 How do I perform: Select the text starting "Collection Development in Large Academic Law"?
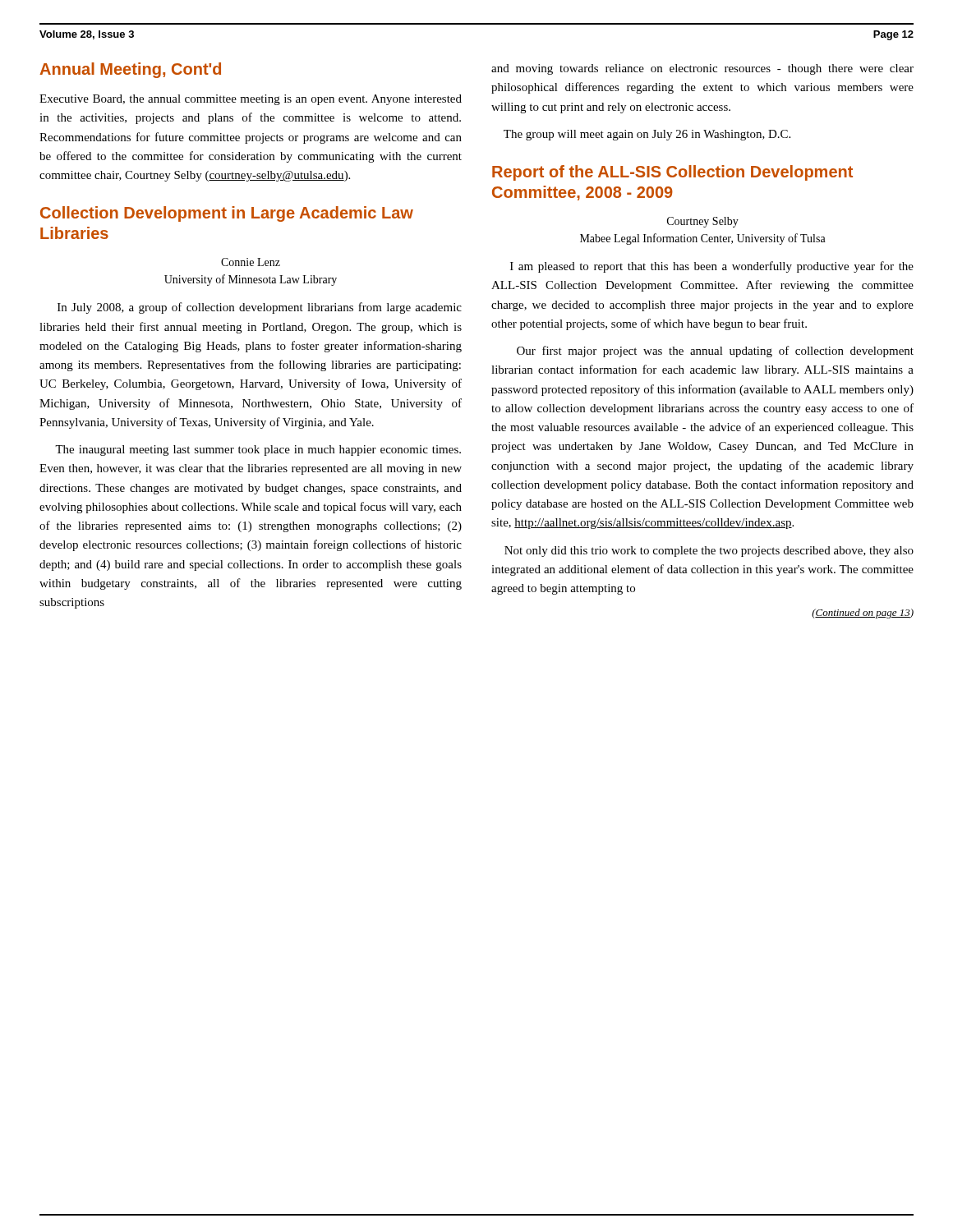226,223
